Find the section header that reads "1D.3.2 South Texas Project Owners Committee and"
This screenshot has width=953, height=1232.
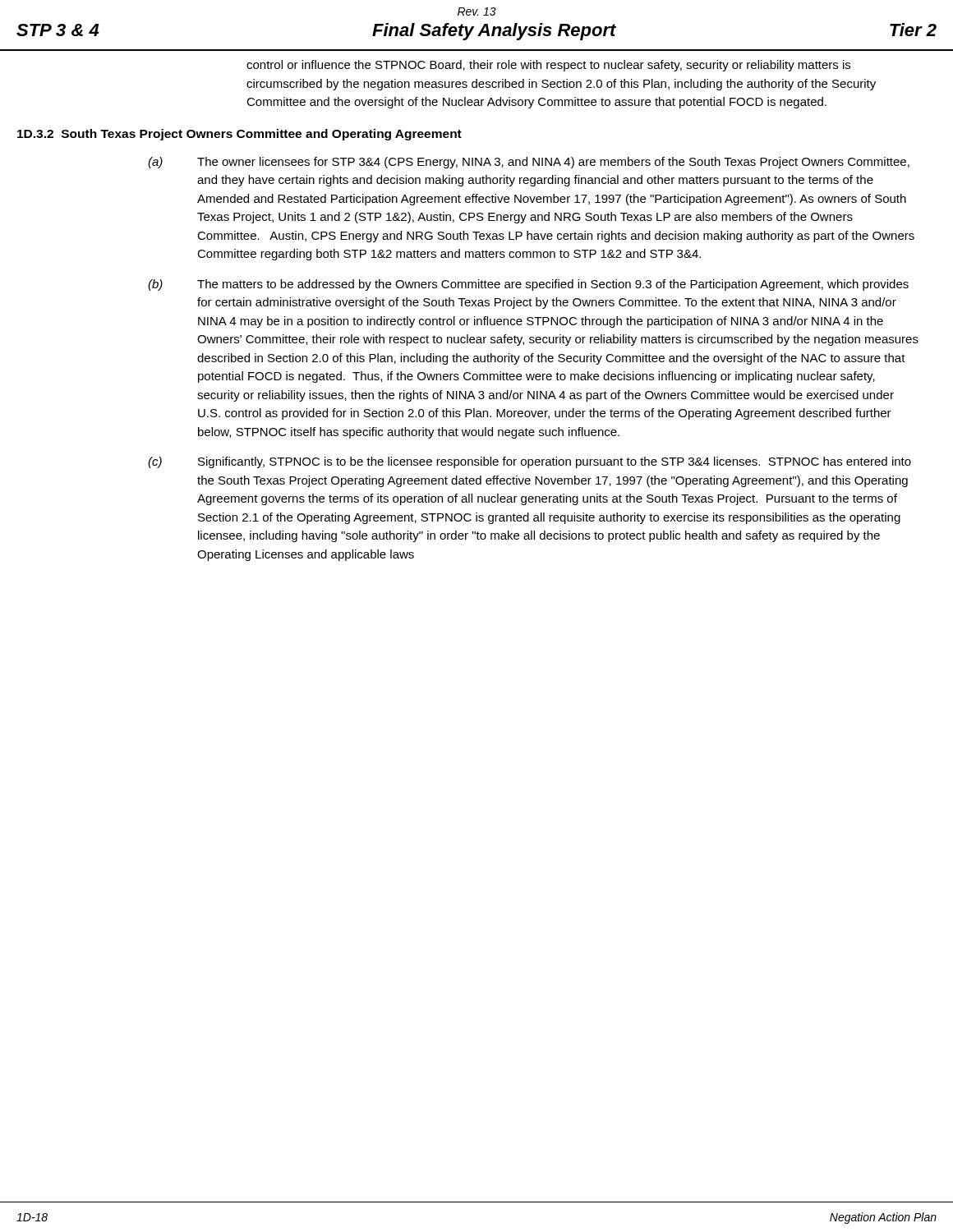pyautogui.click(x=239, y=133)
